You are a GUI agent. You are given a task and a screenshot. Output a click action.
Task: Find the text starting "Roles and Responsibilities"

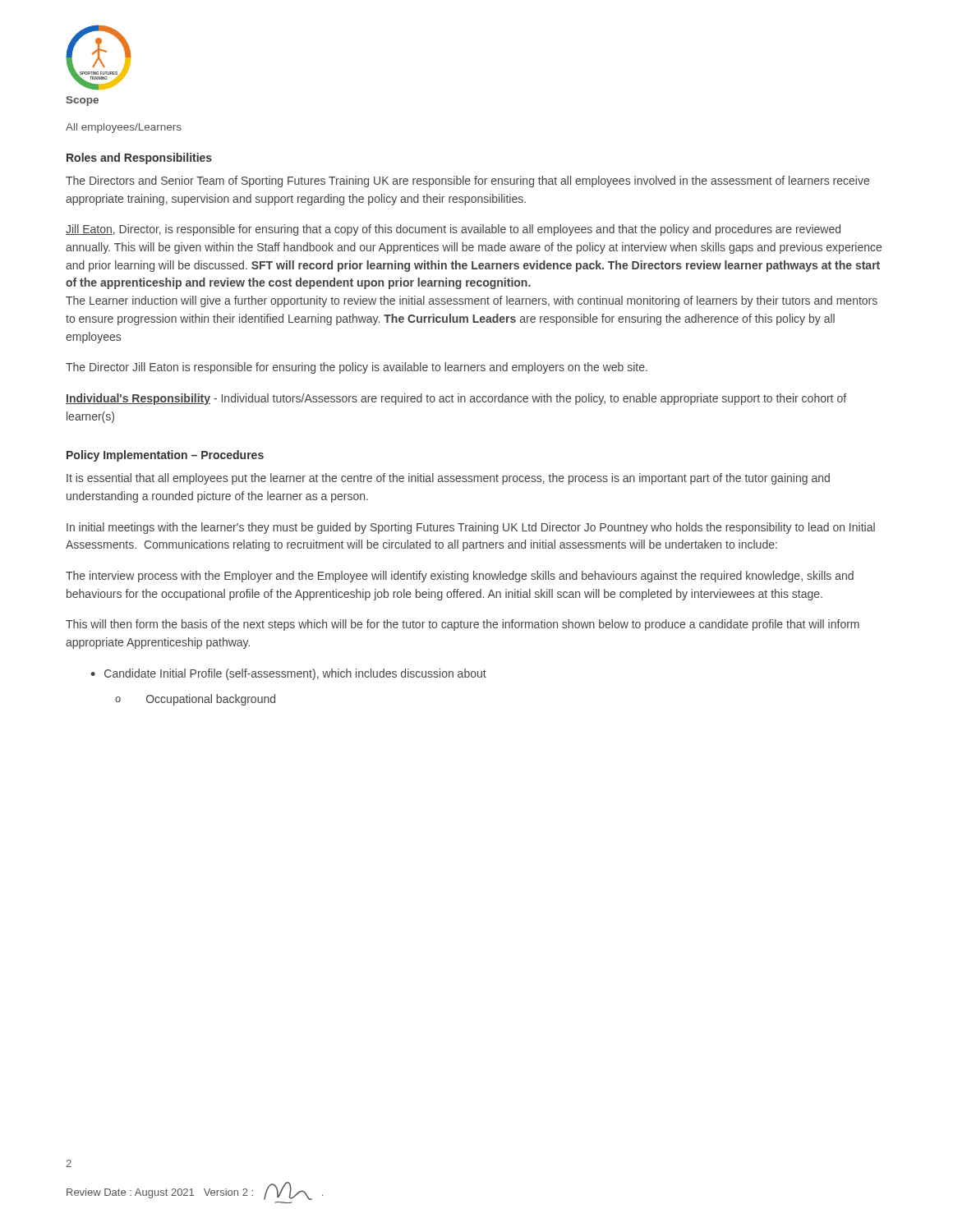click(x=139, y=158)
